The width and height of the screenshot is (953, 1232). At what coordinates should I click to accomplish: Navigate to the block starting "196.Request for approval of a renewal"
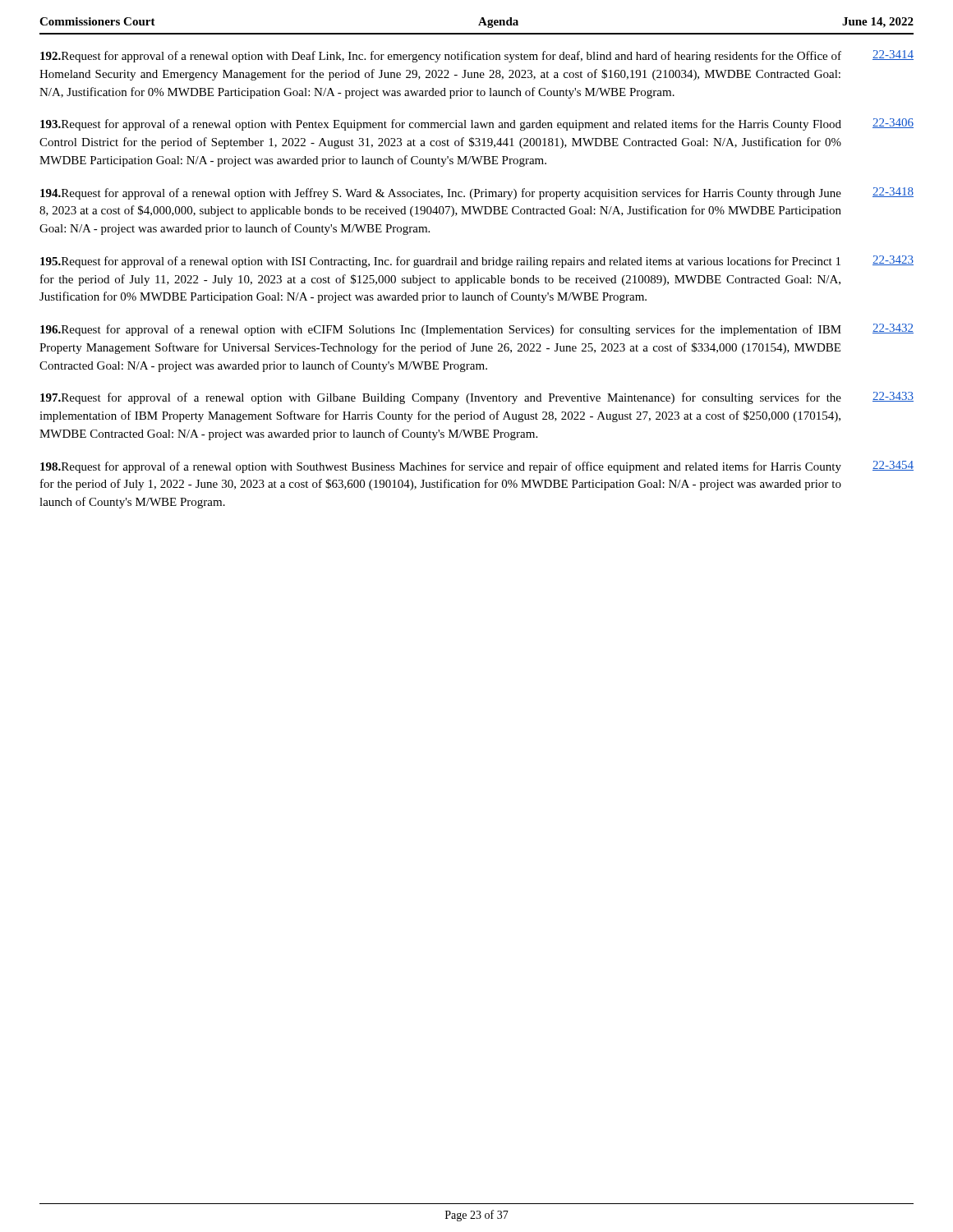coord(476,348)
